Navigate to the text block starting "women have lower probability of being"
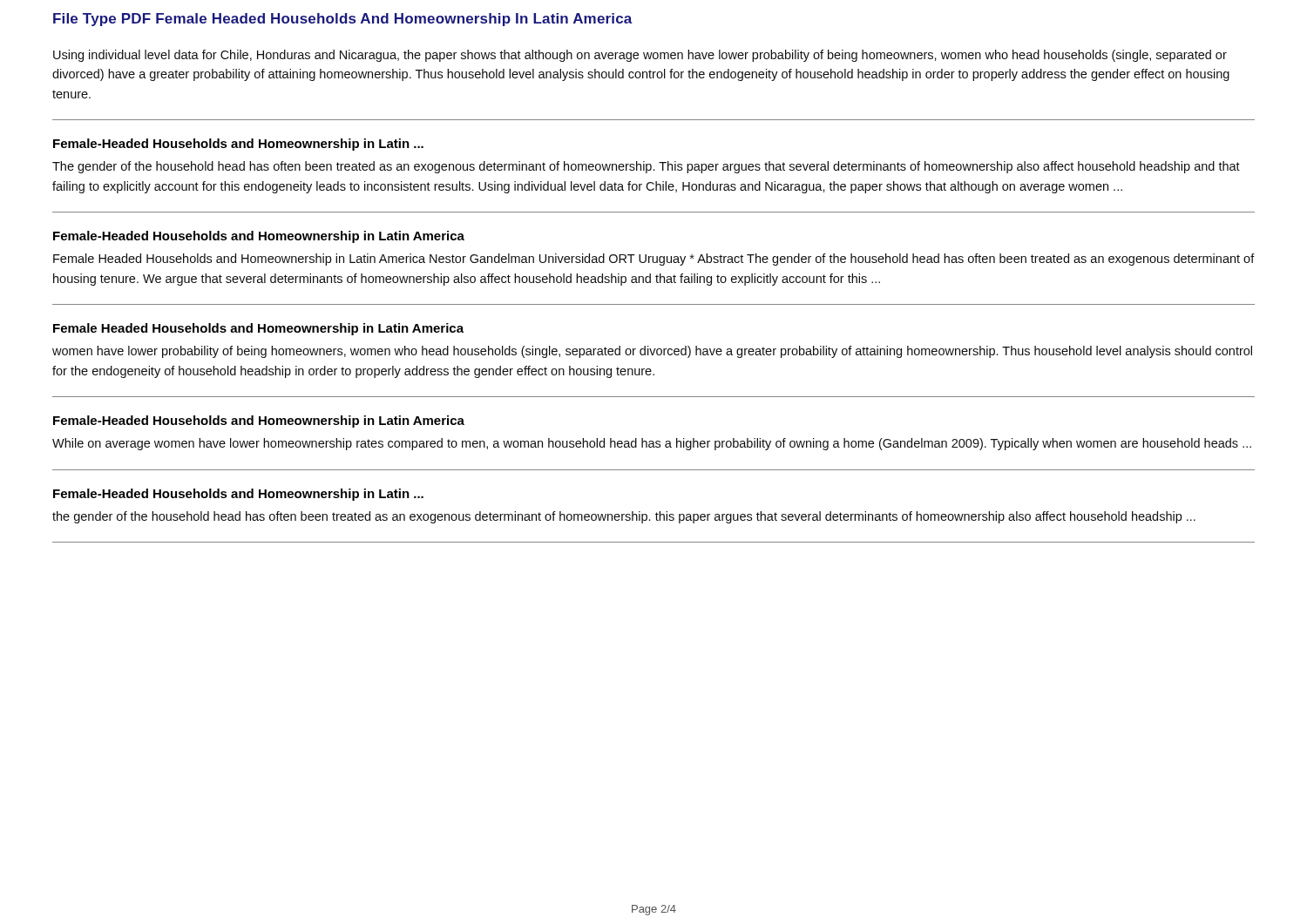 [653, 361]
